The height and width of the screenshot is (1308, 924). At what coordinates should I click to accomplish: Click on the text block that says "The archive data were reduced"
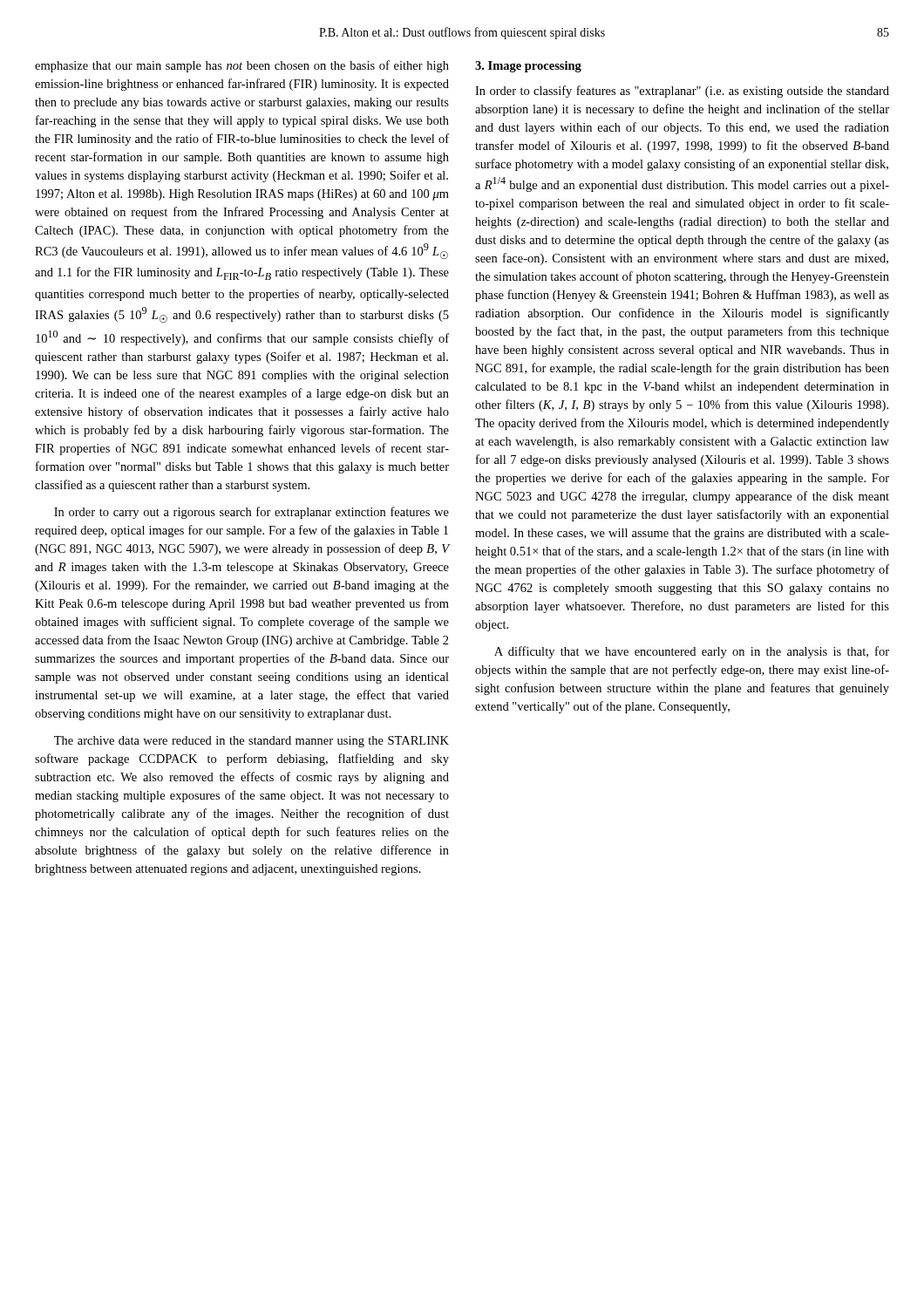[x=242, y=805]
